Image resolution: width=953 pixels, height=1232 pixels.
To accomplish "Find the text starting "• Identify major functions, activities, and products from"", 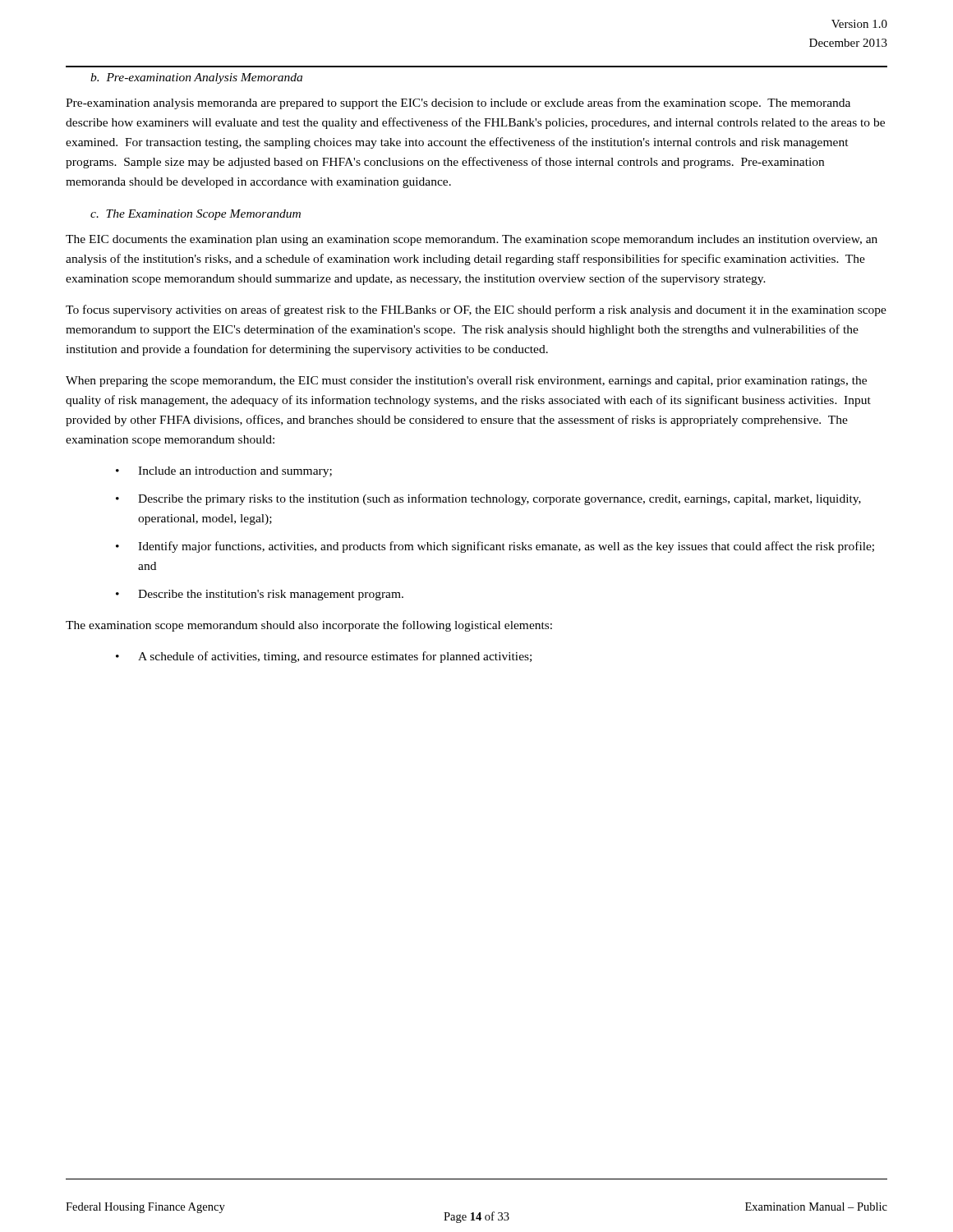I will point(501,556).
